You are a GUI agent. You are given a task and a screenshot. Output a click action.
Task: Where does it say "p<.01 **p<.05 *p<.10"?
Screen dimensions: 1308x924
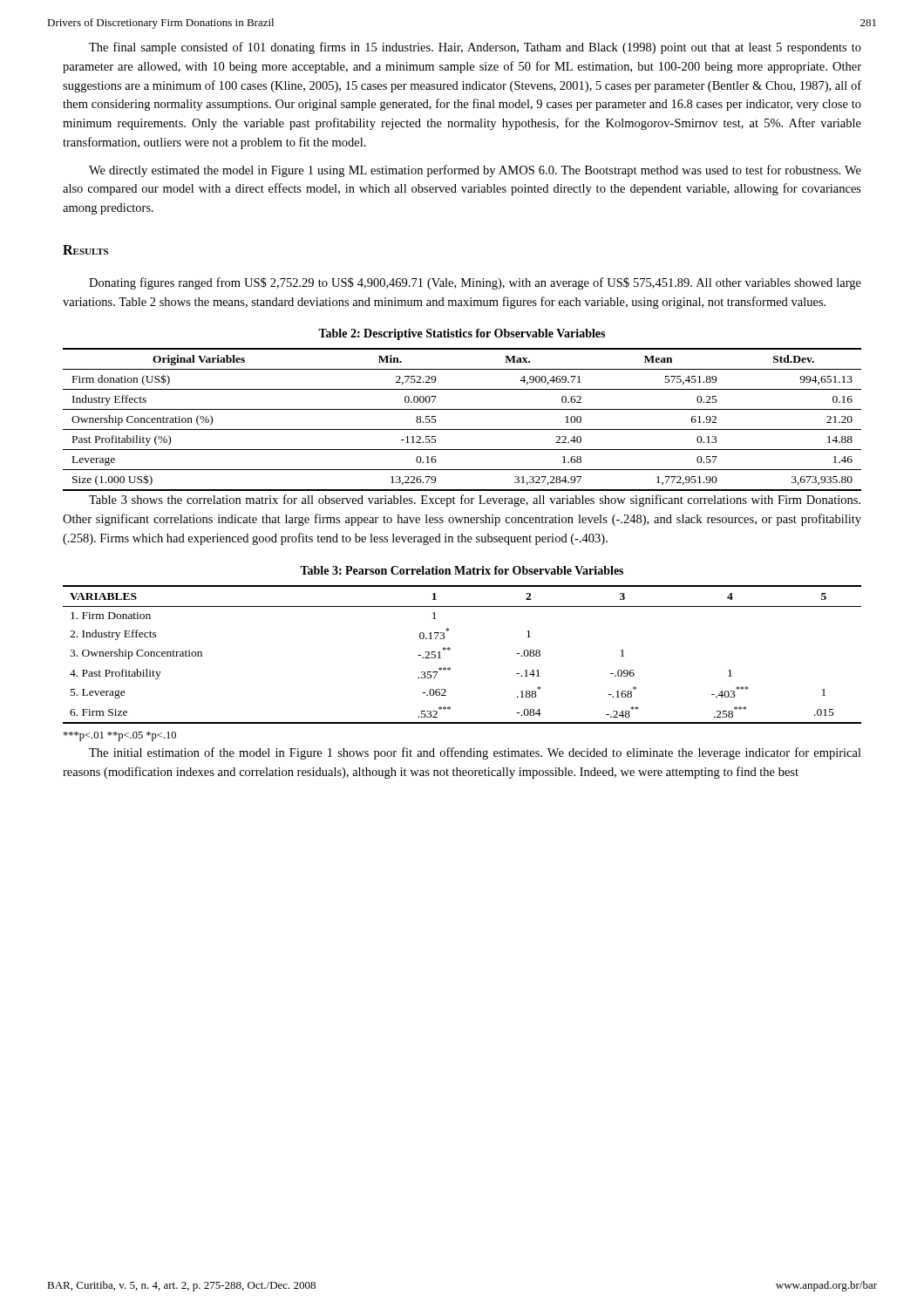coord(119,736)
